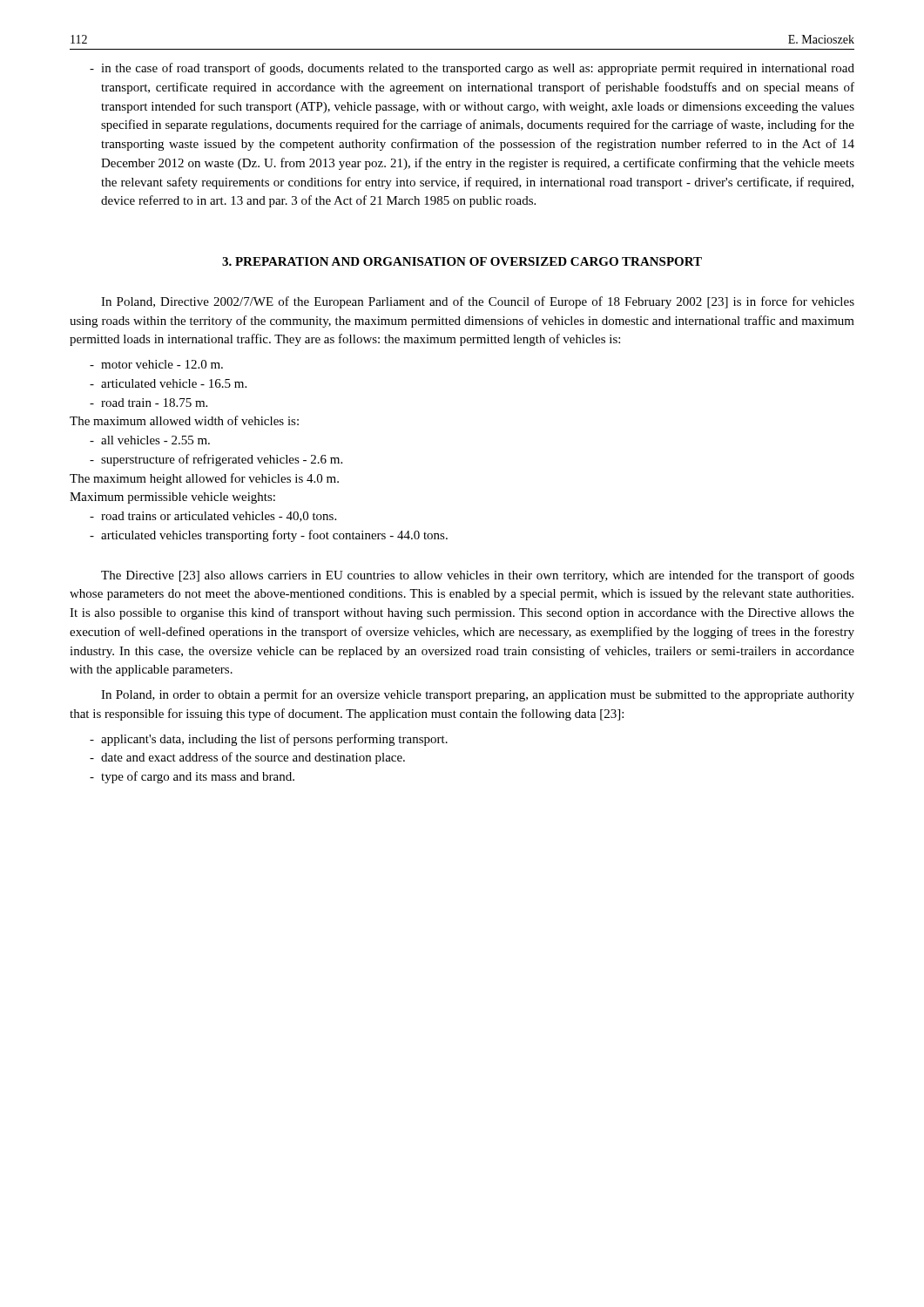
Task: Click on the list item that reads "- road trains or articulated vehicles -"
Action: [x=213, y=517]
